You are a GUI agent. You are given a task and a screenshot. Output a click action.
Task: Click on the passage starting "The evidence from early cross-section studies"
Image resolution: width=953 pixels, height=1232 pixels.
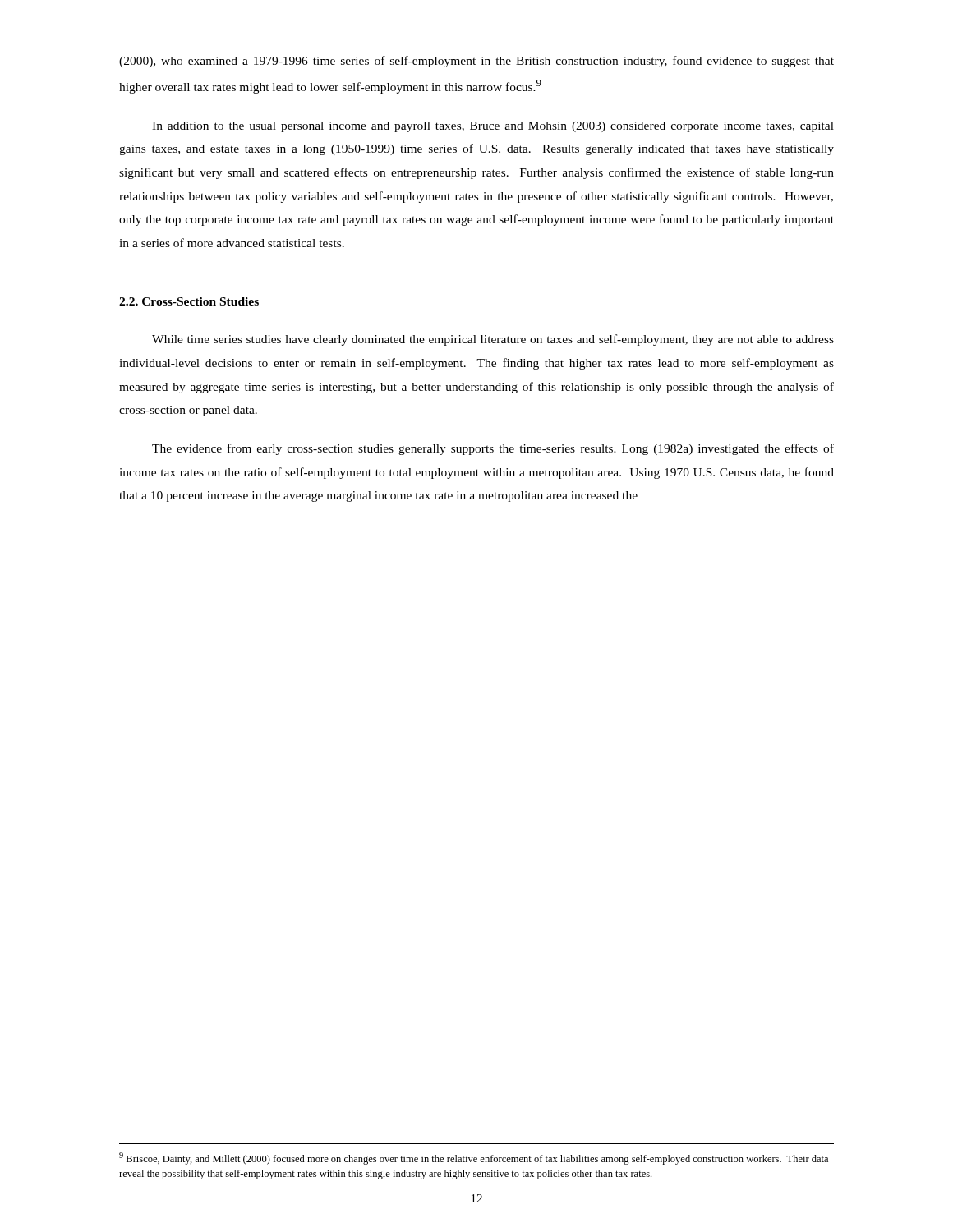point(476,472)
